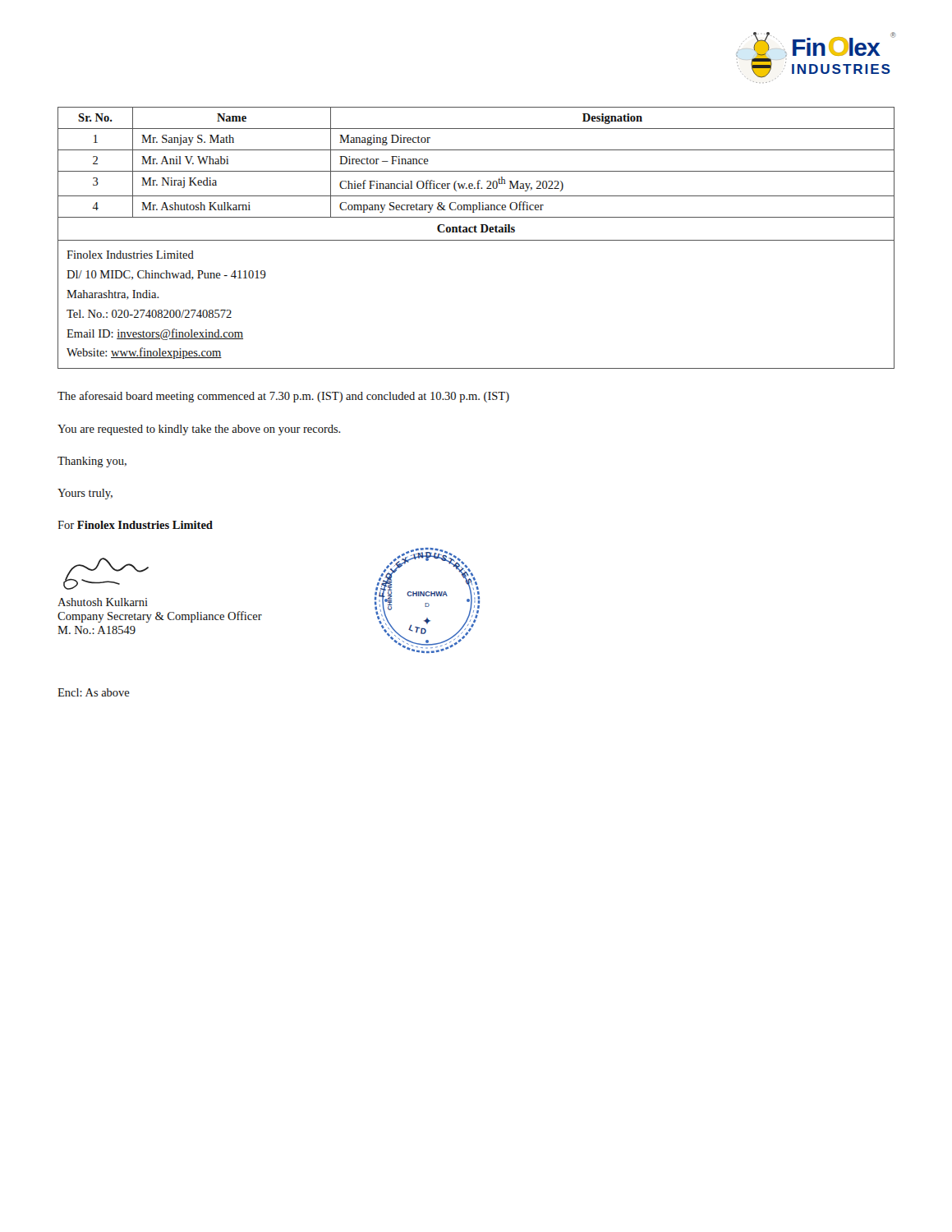Find the text that reads "Company Secretary & Compliance Officer"

(160, 616)
